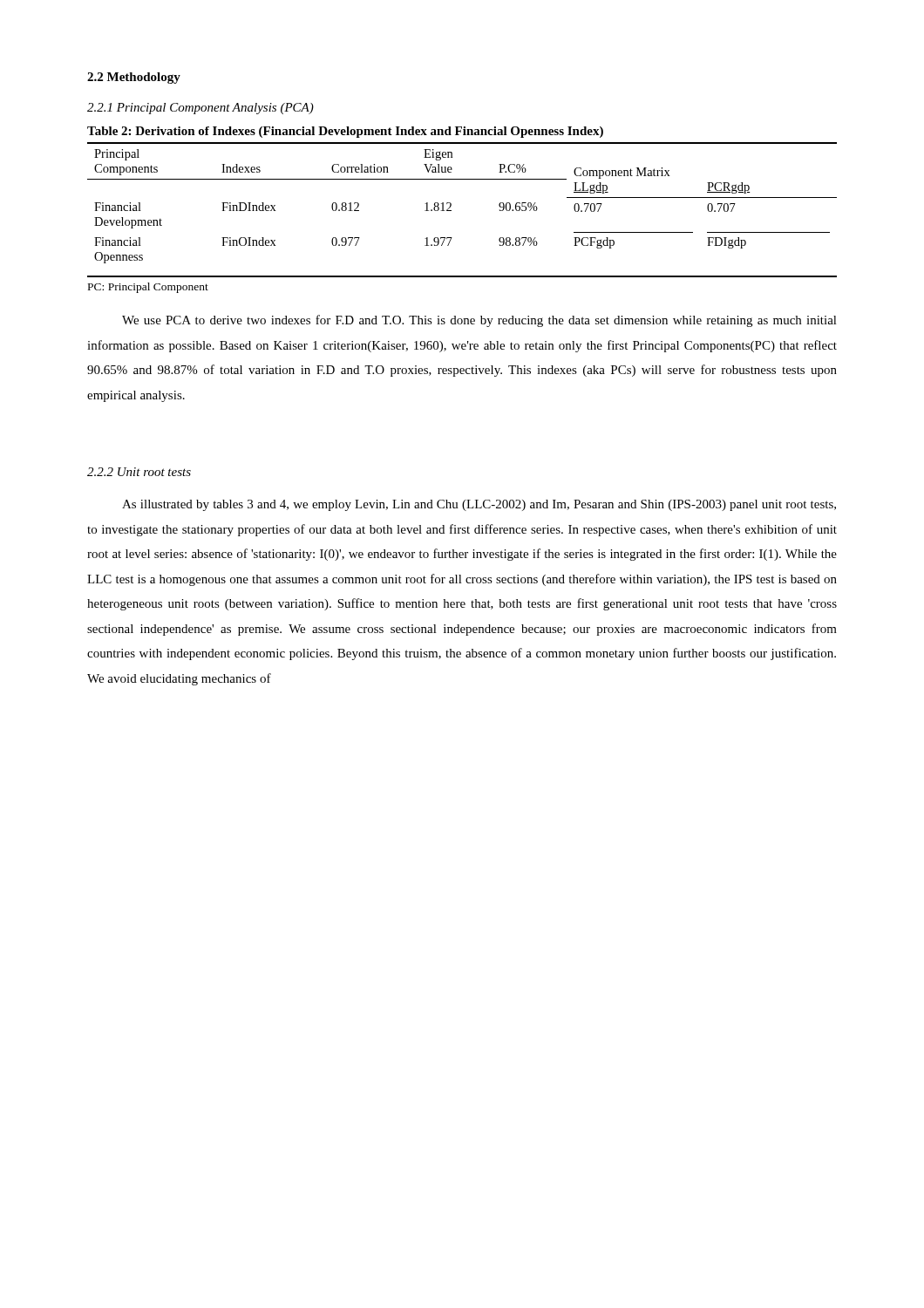924x1308 pixels.
Task: Find the text block starting "We use PCA to derive"
Action: (x=462, y=357)
